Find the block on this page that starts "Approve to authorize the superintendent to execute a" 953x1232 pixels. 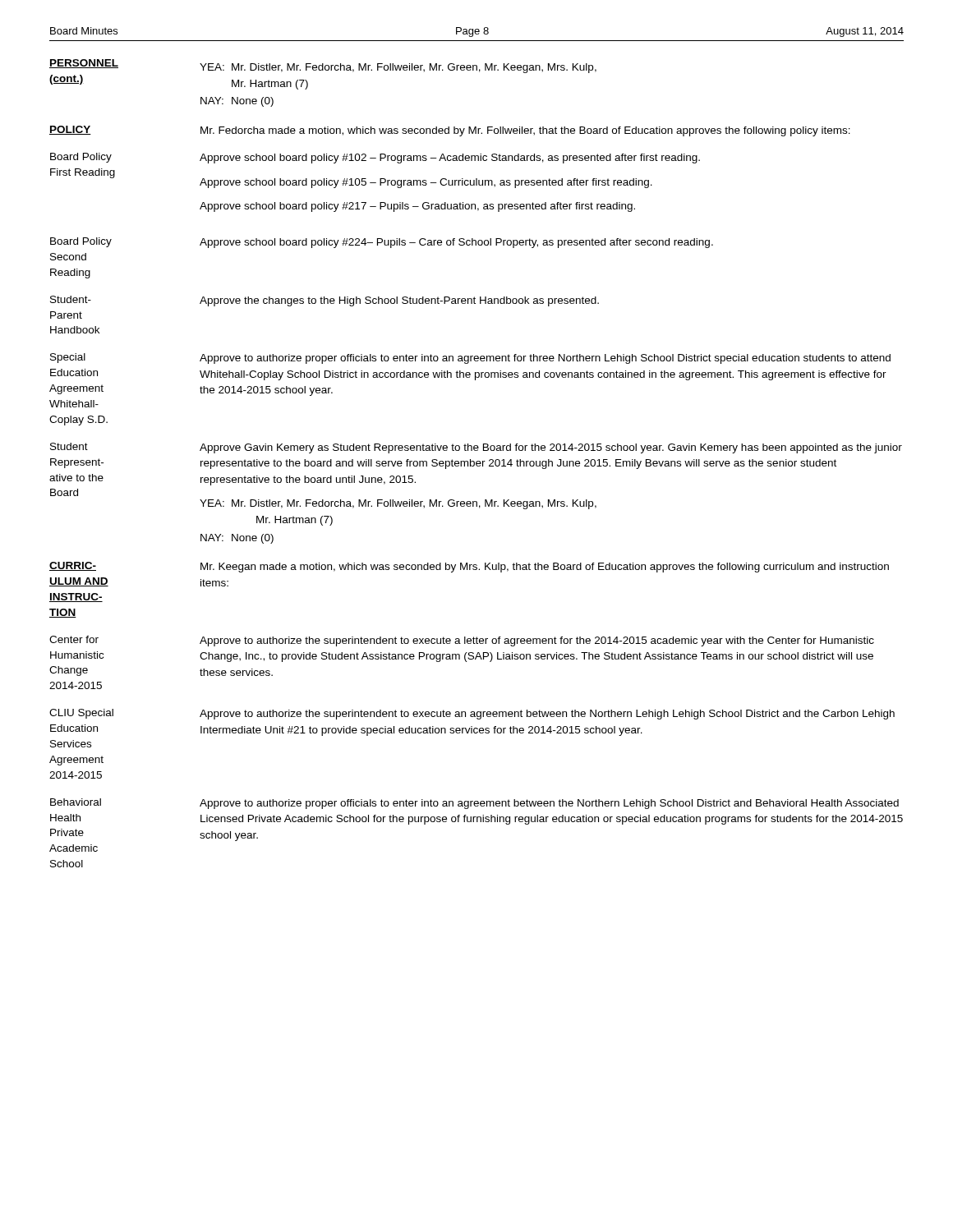[x=537, y=656]
